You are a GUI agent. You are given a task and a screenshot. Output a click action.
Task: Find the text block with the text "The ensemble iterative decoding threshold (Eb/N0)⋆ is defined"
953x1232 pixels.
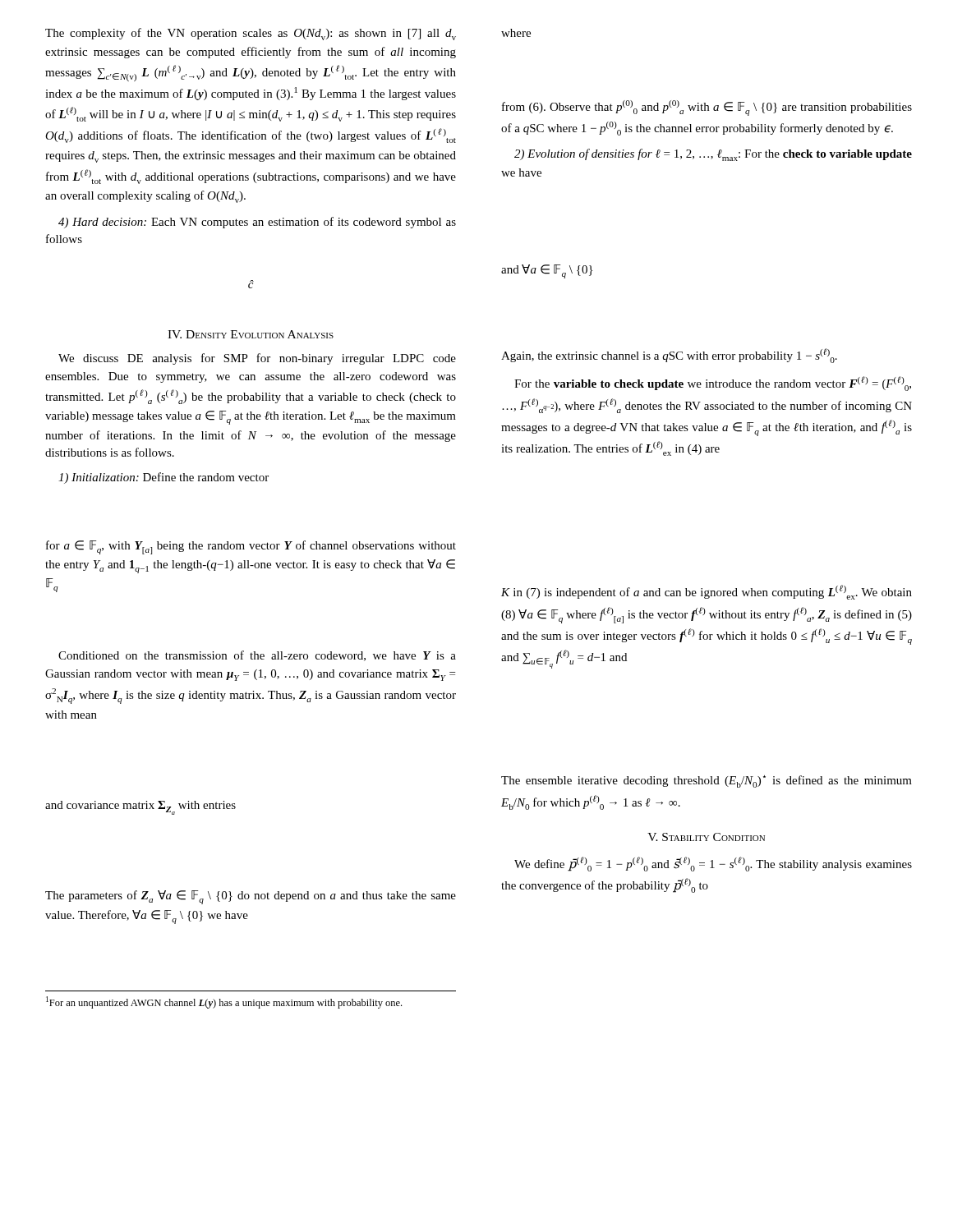pyautogui.click(x=707, y=791)
